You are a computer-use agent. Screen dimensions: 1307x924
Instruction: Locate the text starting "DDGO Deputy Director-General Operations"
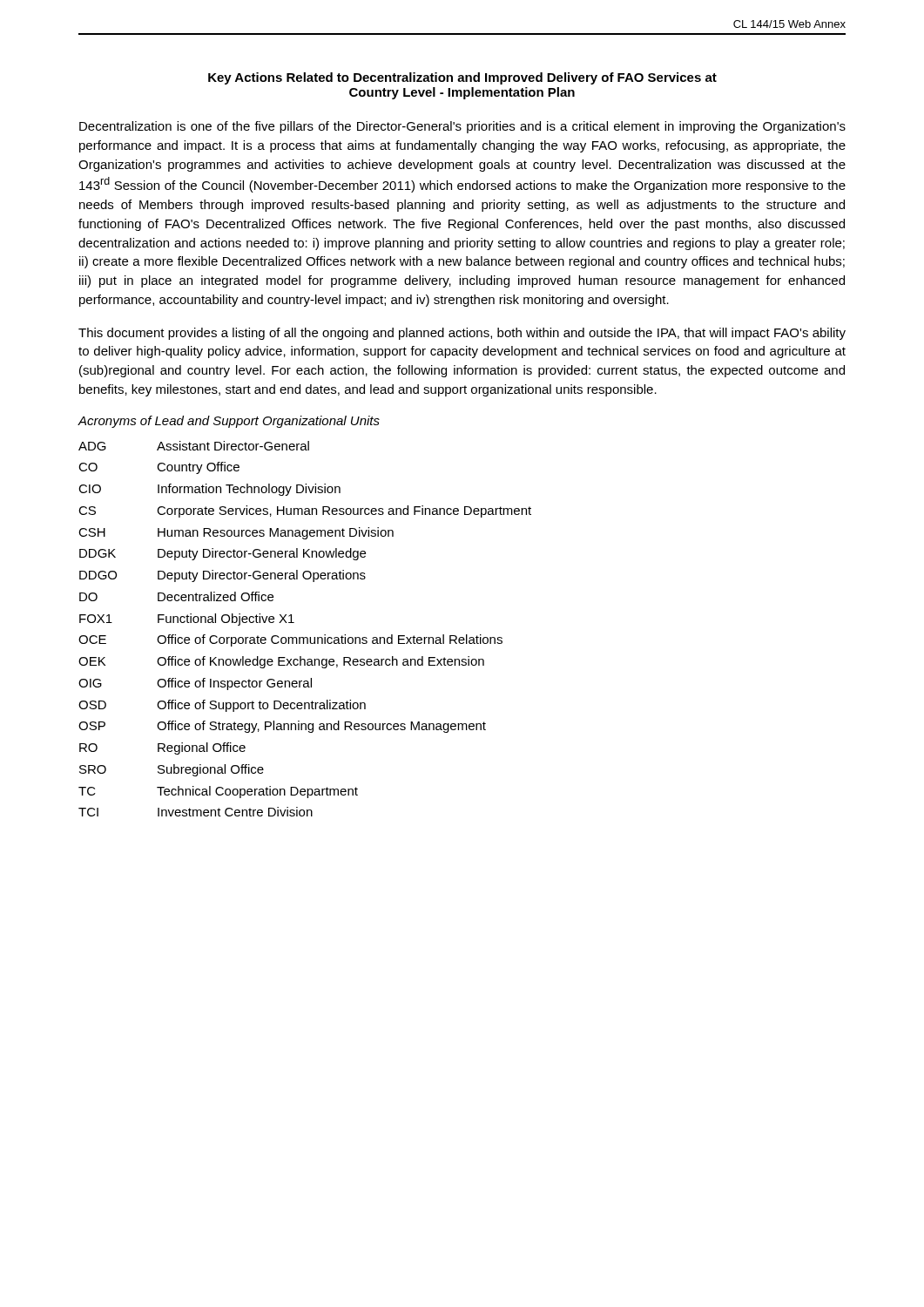pyautogui.click(x=222, y=575)
